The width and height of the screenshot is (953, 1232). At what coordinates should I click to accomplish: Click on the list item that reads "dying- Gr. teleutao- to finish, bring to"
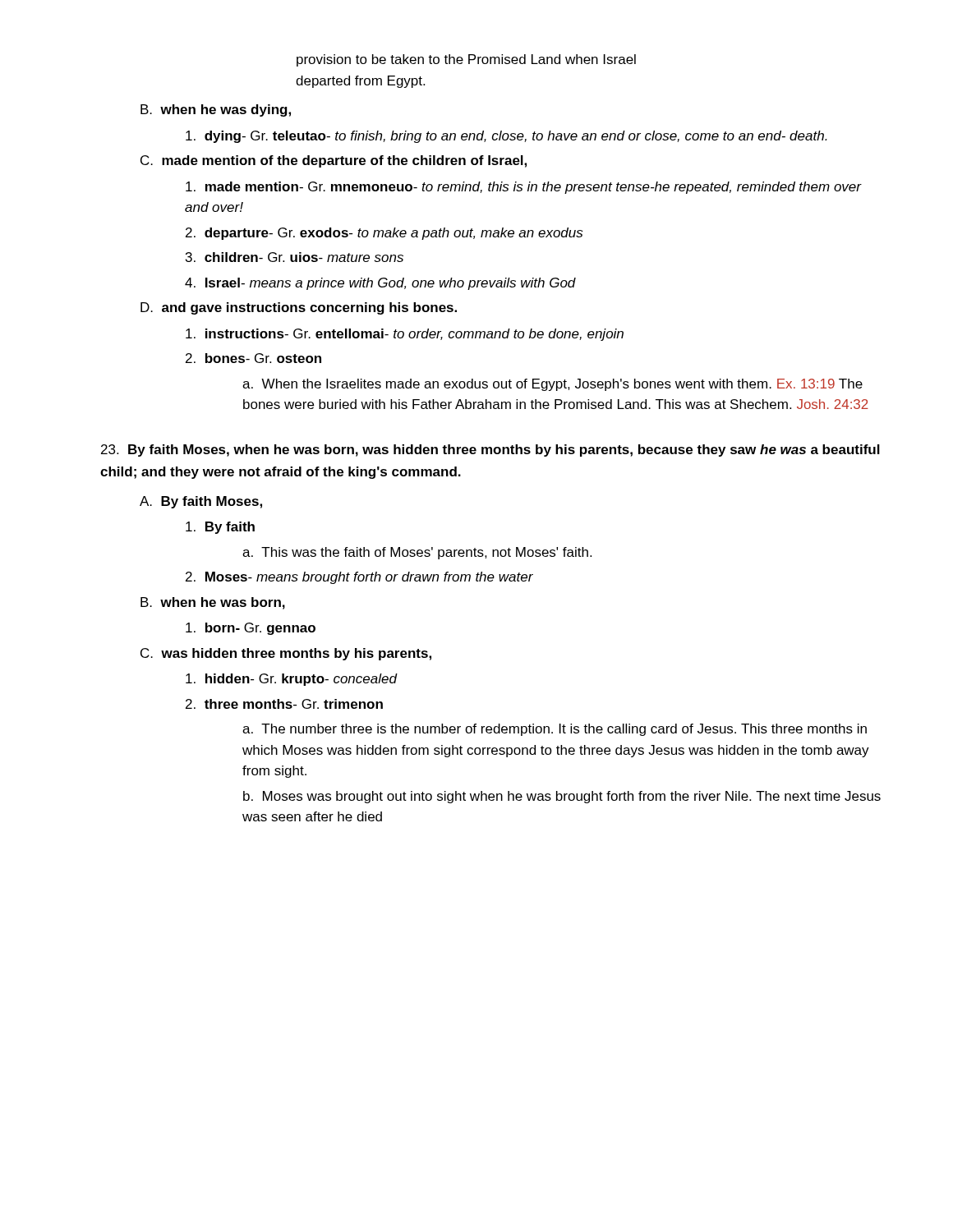[507, 136]
